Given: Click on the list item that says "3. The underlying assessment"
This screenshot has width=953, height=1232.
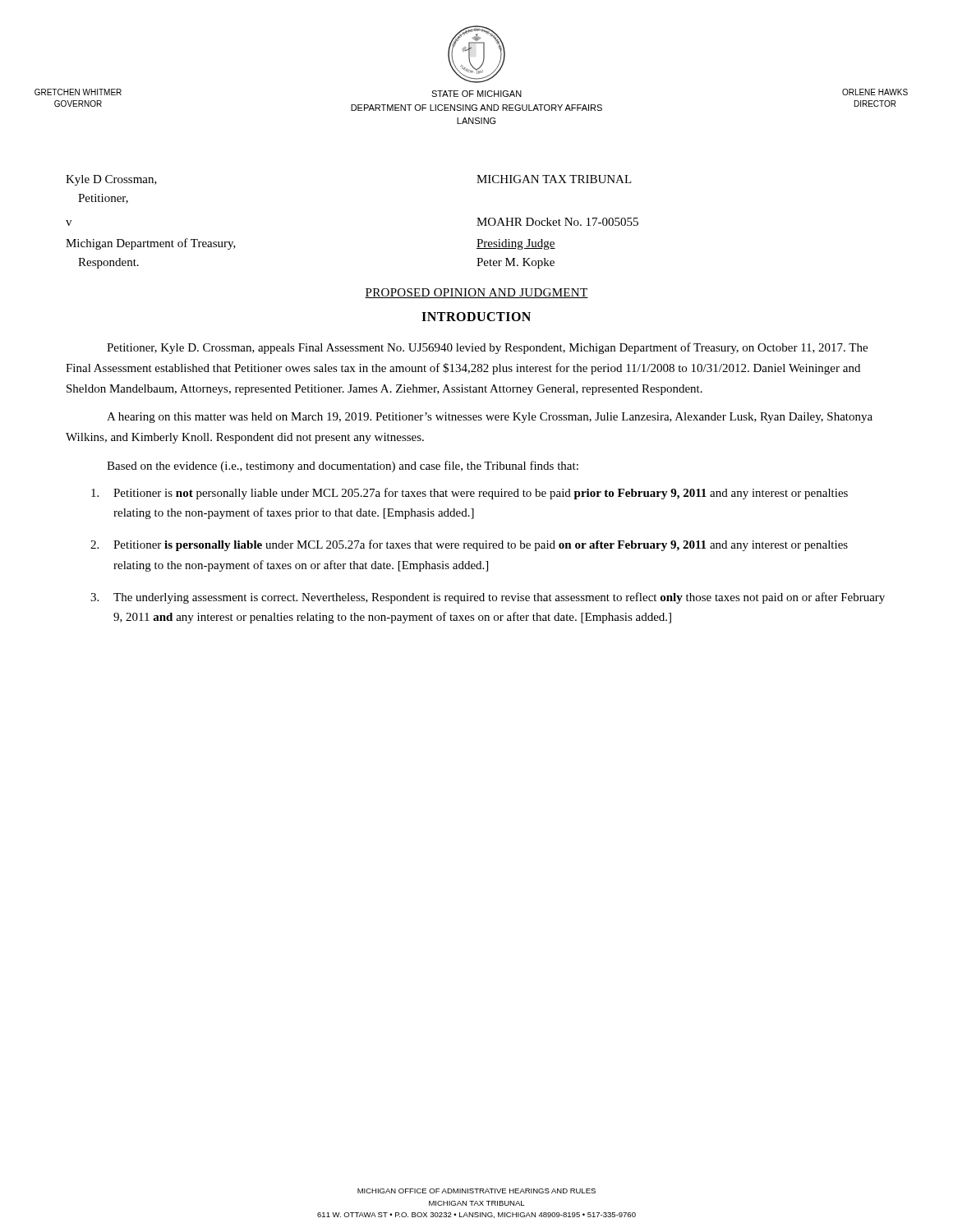Looking at the screenshot, I should click(x=489, y=607).
